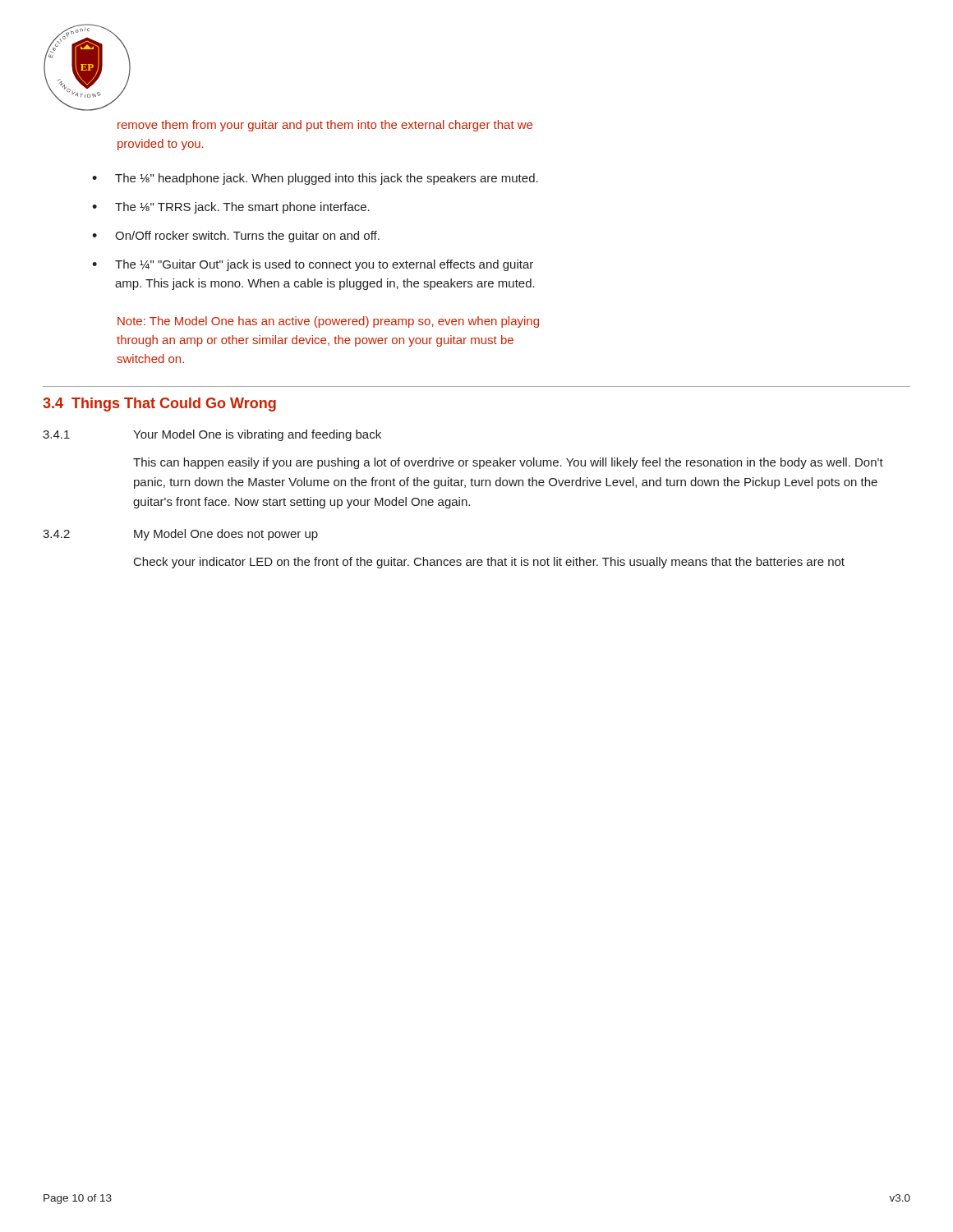Where is the passage that starts "• The ¼" "Guitar"?
The image size is (953, 1232).
(x=501, y=274)
